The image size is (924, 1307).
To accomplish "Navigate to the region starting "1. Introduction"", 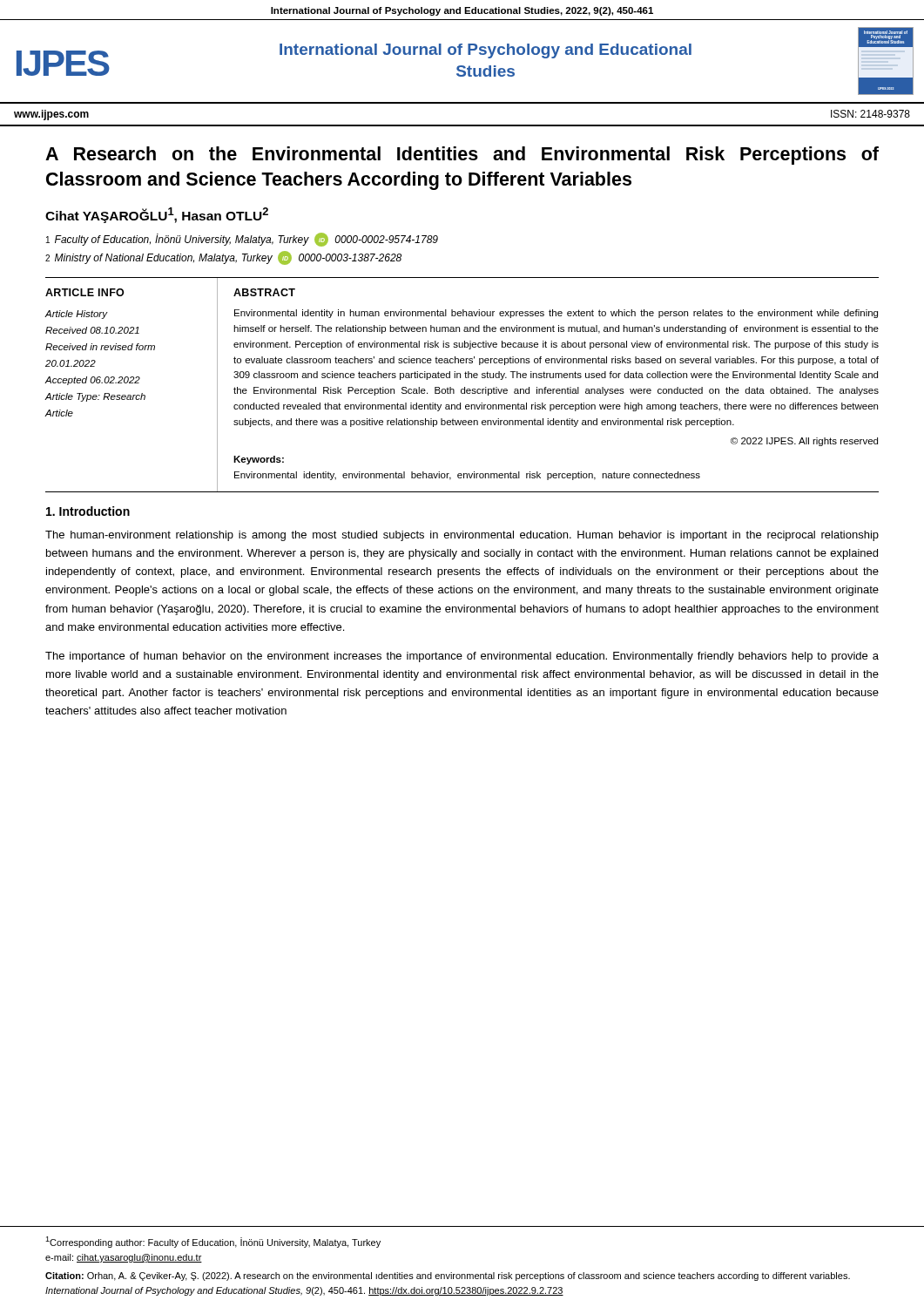I will point(88,512).
